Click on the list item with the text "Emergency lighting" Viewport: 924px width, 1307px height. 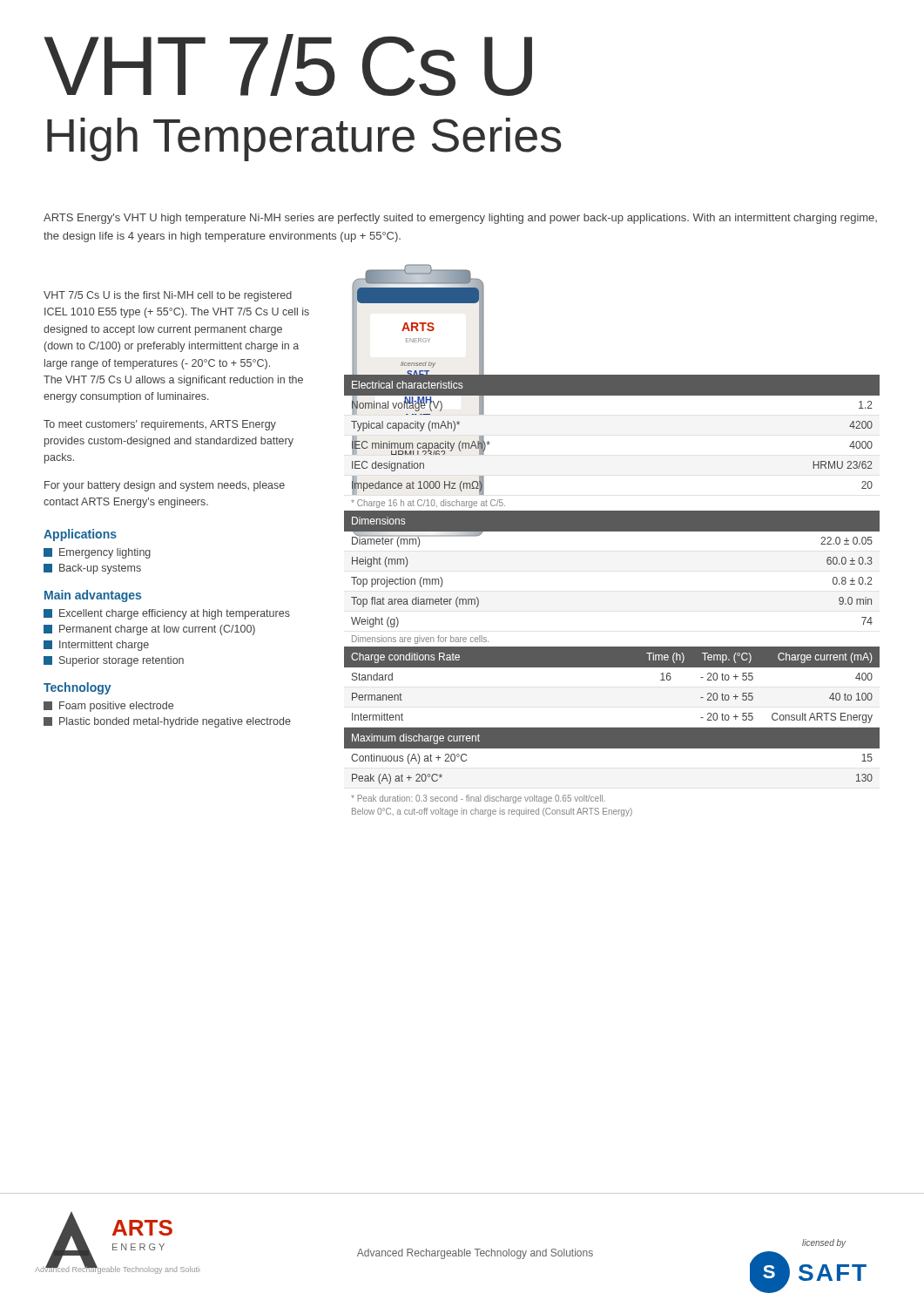tap(97, 552)
